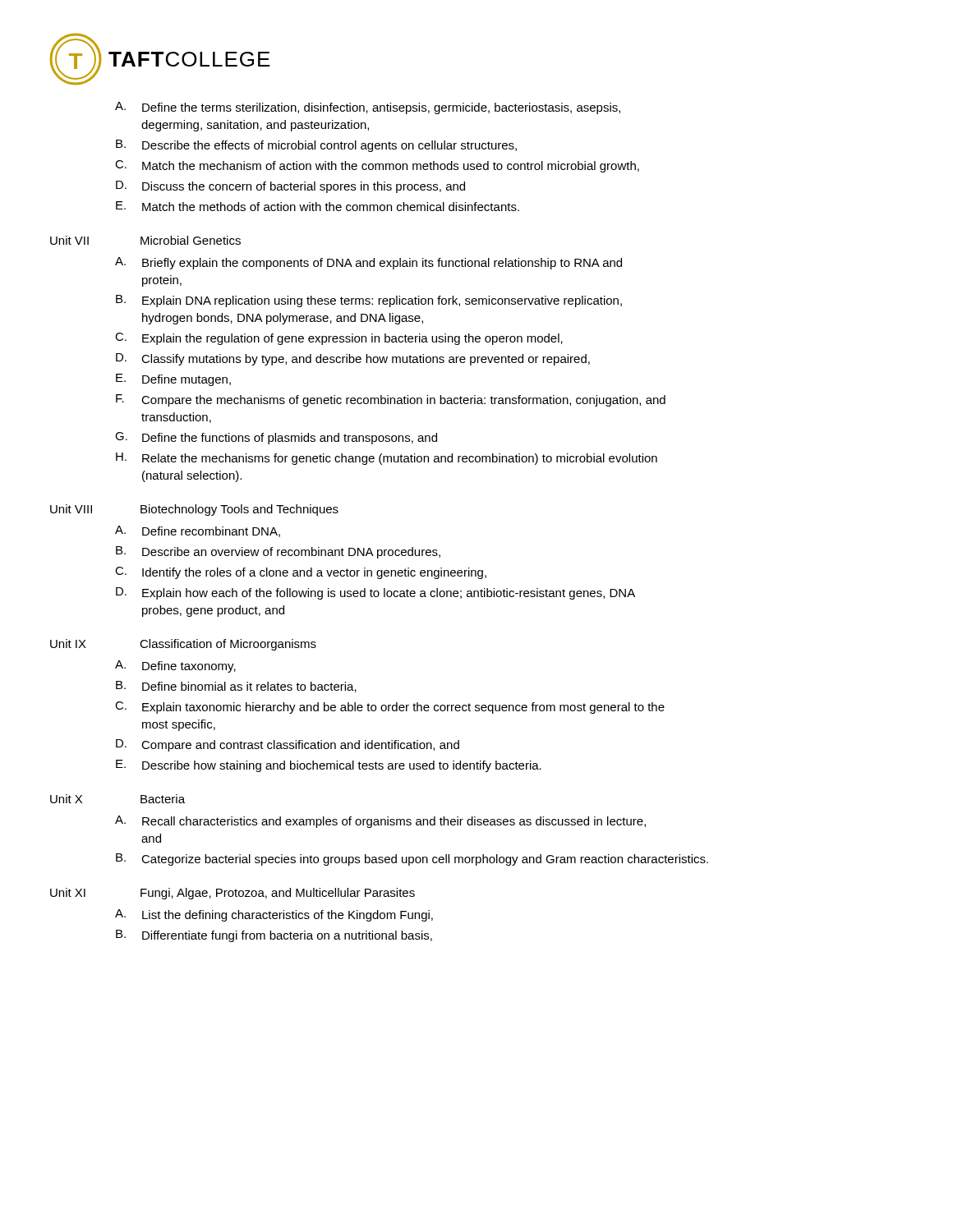Find the block on this page that starts "H. Relate the mechanisms"
The image size is (953, 1232).
[509, 467]
